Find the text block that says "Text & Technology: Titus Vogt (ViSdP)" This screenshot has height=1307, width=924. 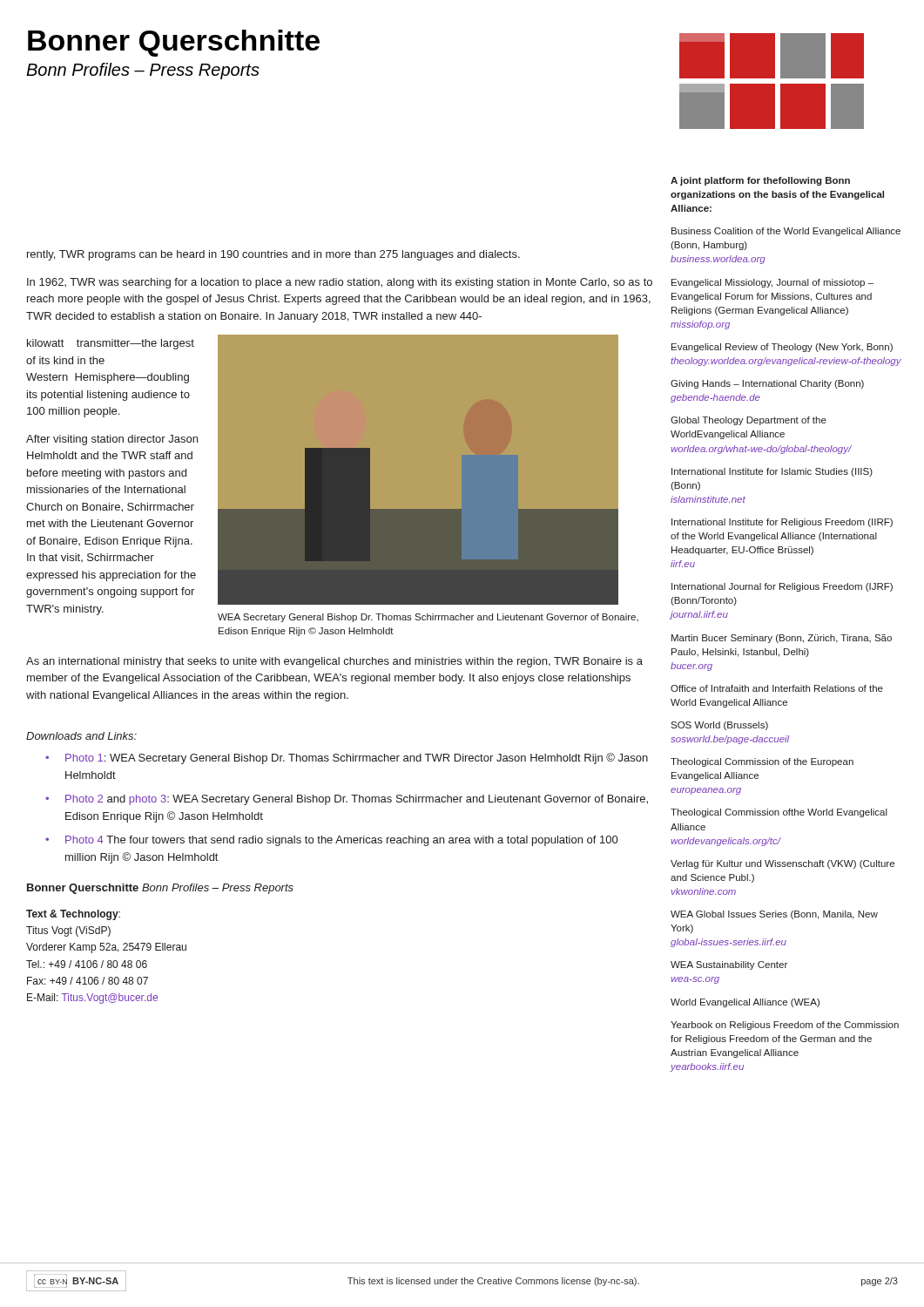tap(107, 956)
